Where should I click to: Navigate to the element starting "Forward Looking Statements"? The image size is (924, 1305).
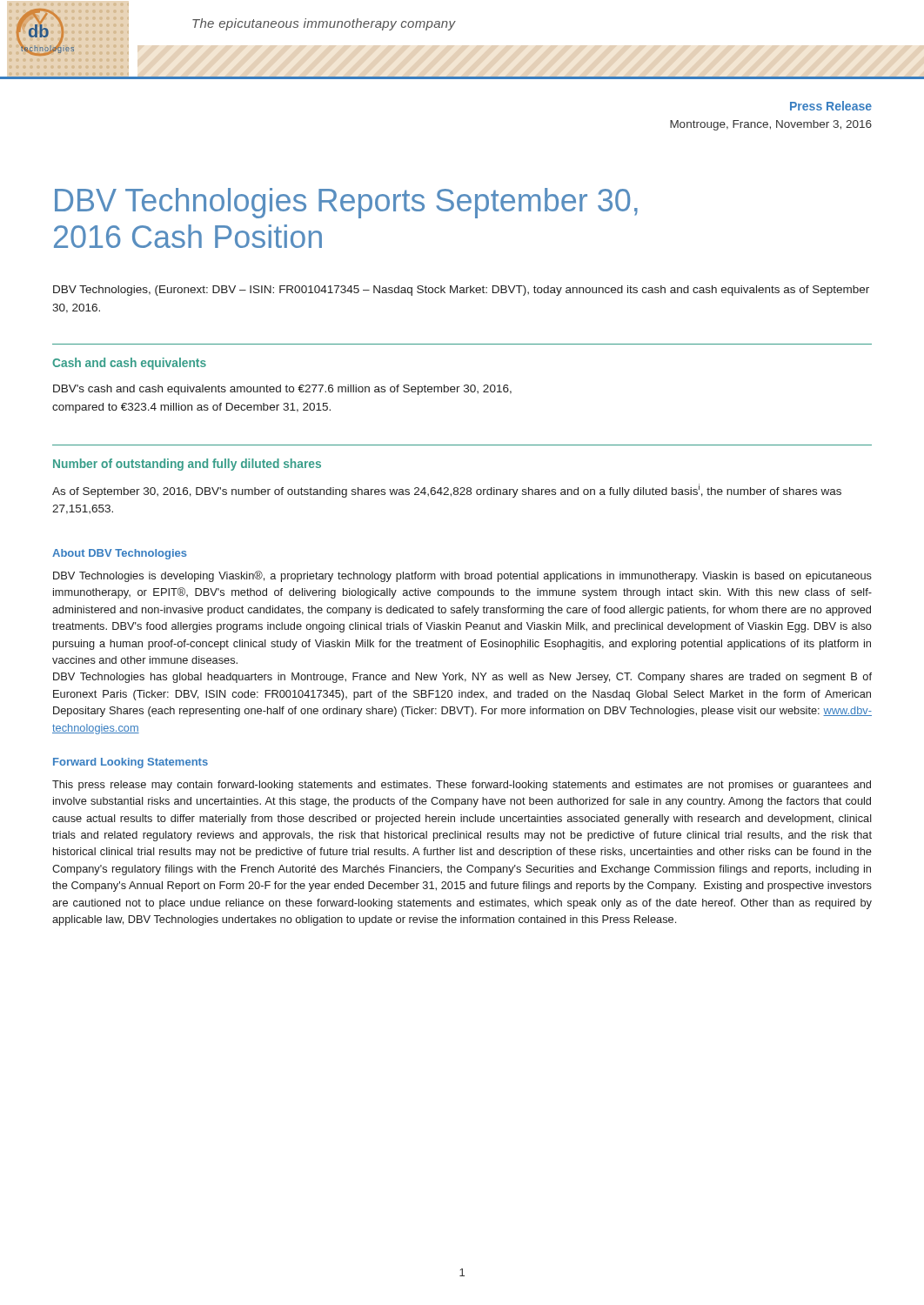(x=130, y=762)
